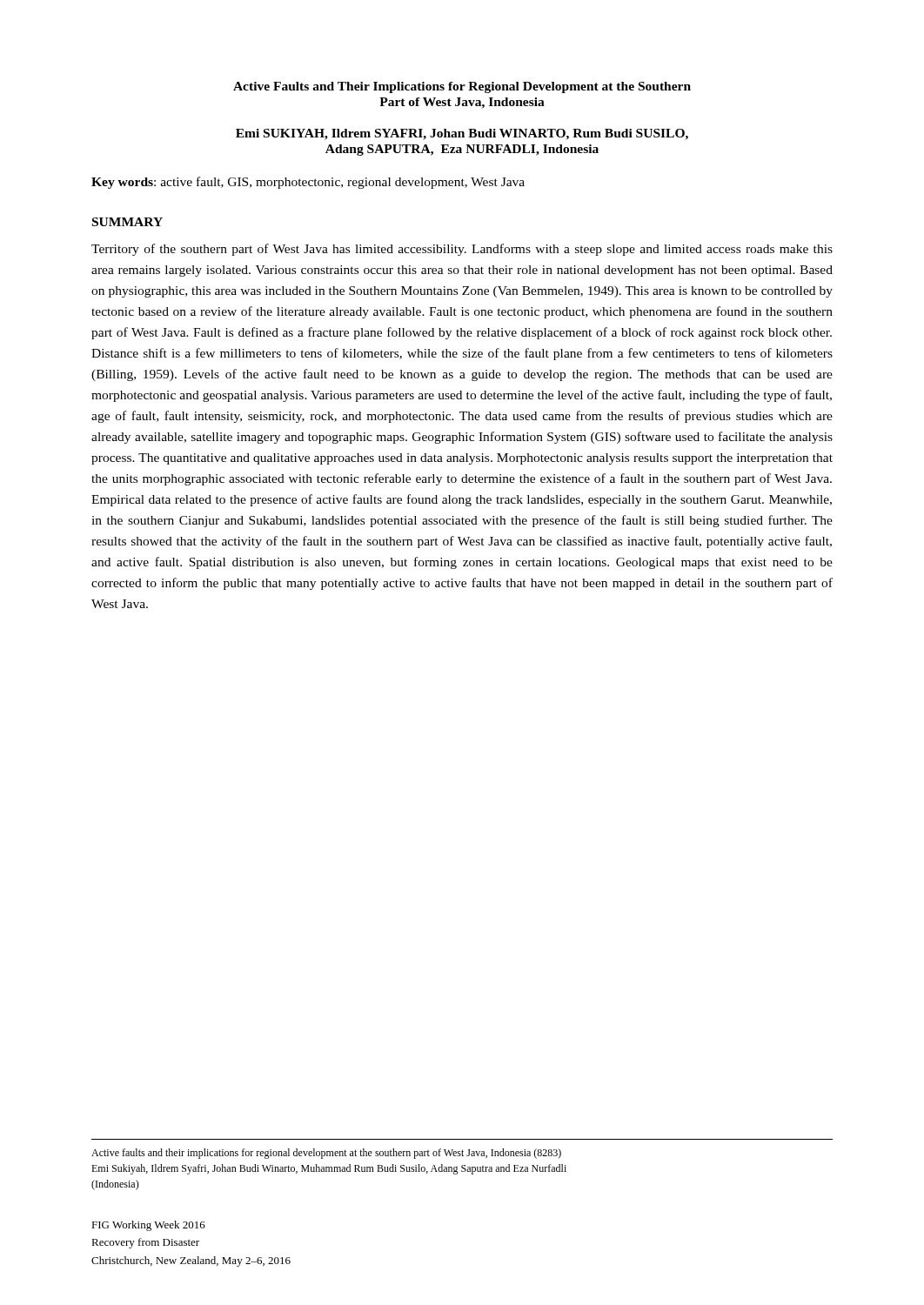The image size is (924, 1305).
Task: Locate the text block that reads "Key words: active fault, GIS, morphotectonic, regional development,"
Action: (308, 181)
